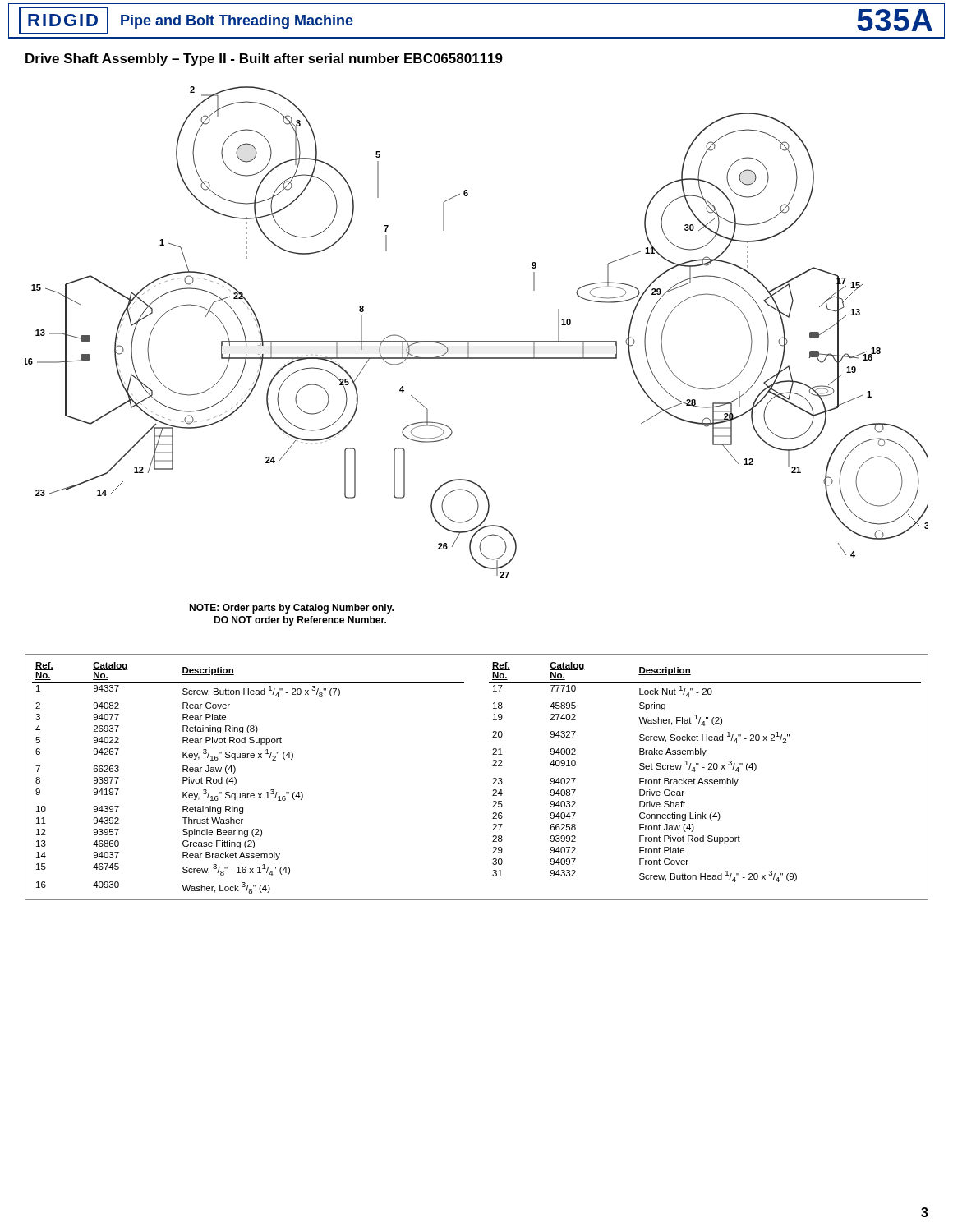Click on the table containing "Thrust Washer"
This screenshot has width=953, height=1232.
coord(476,777)
